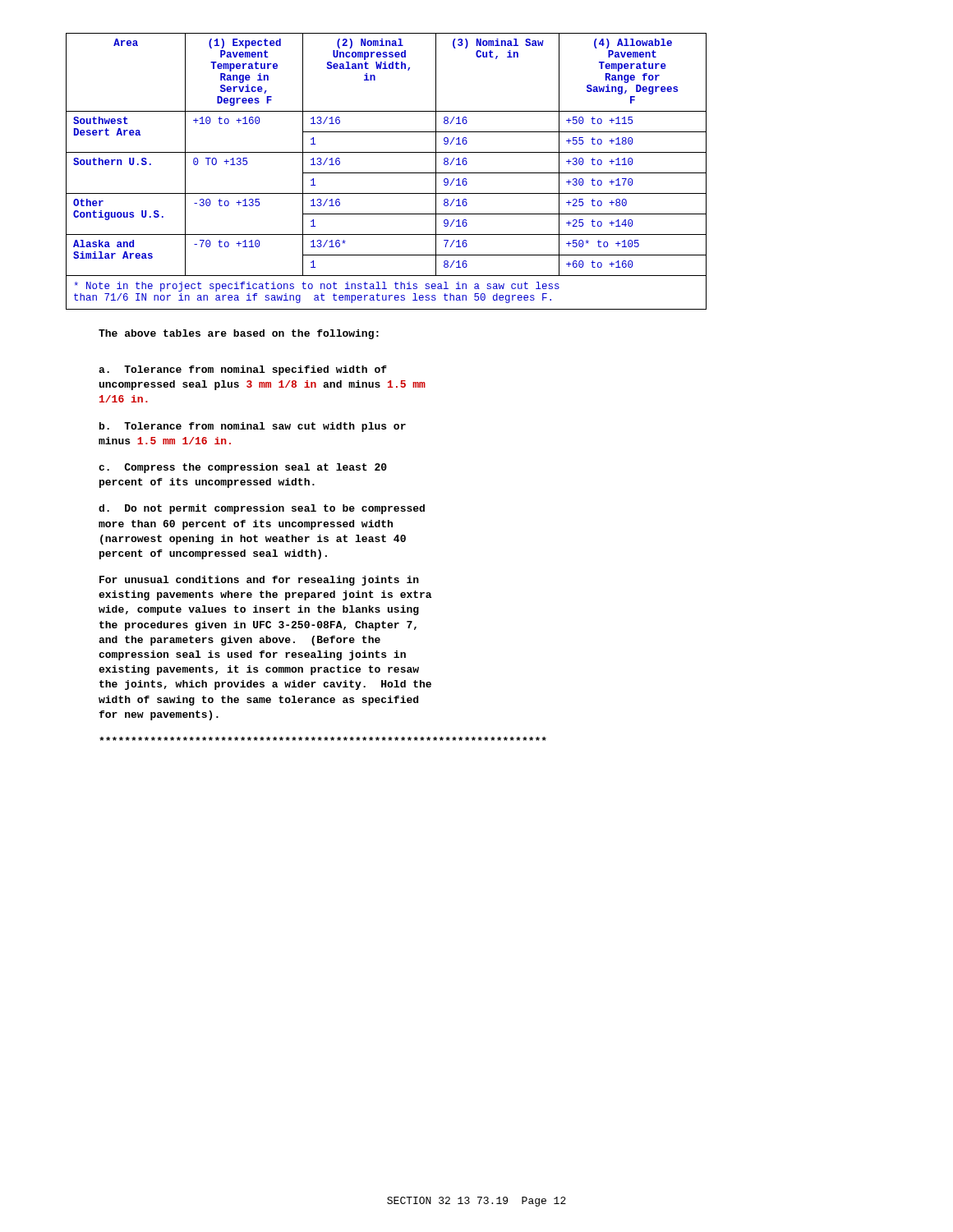
Task: Click on the text block starting "For unusual conditions"
Action: 265,648
